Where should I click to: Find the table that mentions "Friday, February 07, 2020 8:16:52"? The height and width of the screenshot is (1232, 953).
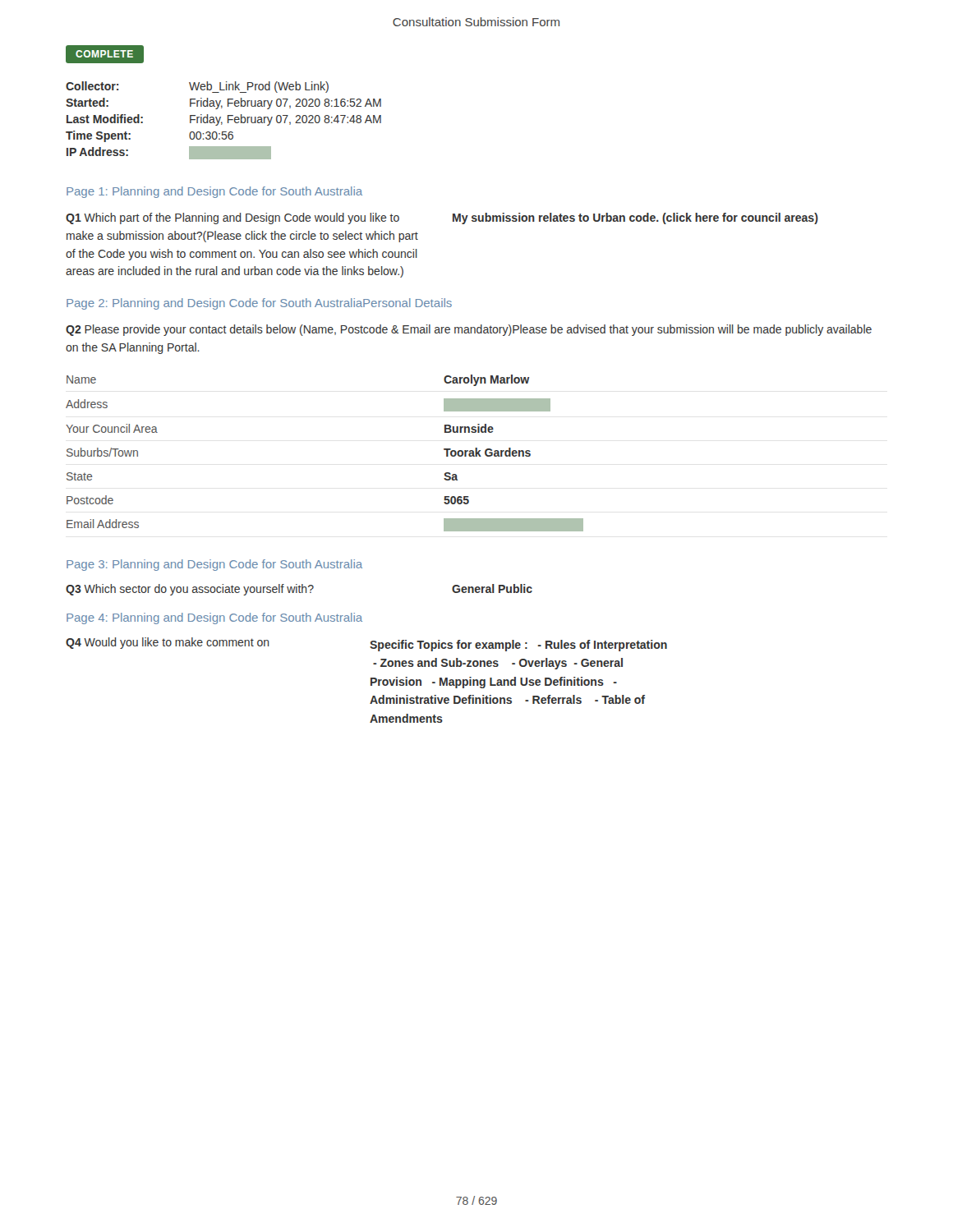click(476, 120)
